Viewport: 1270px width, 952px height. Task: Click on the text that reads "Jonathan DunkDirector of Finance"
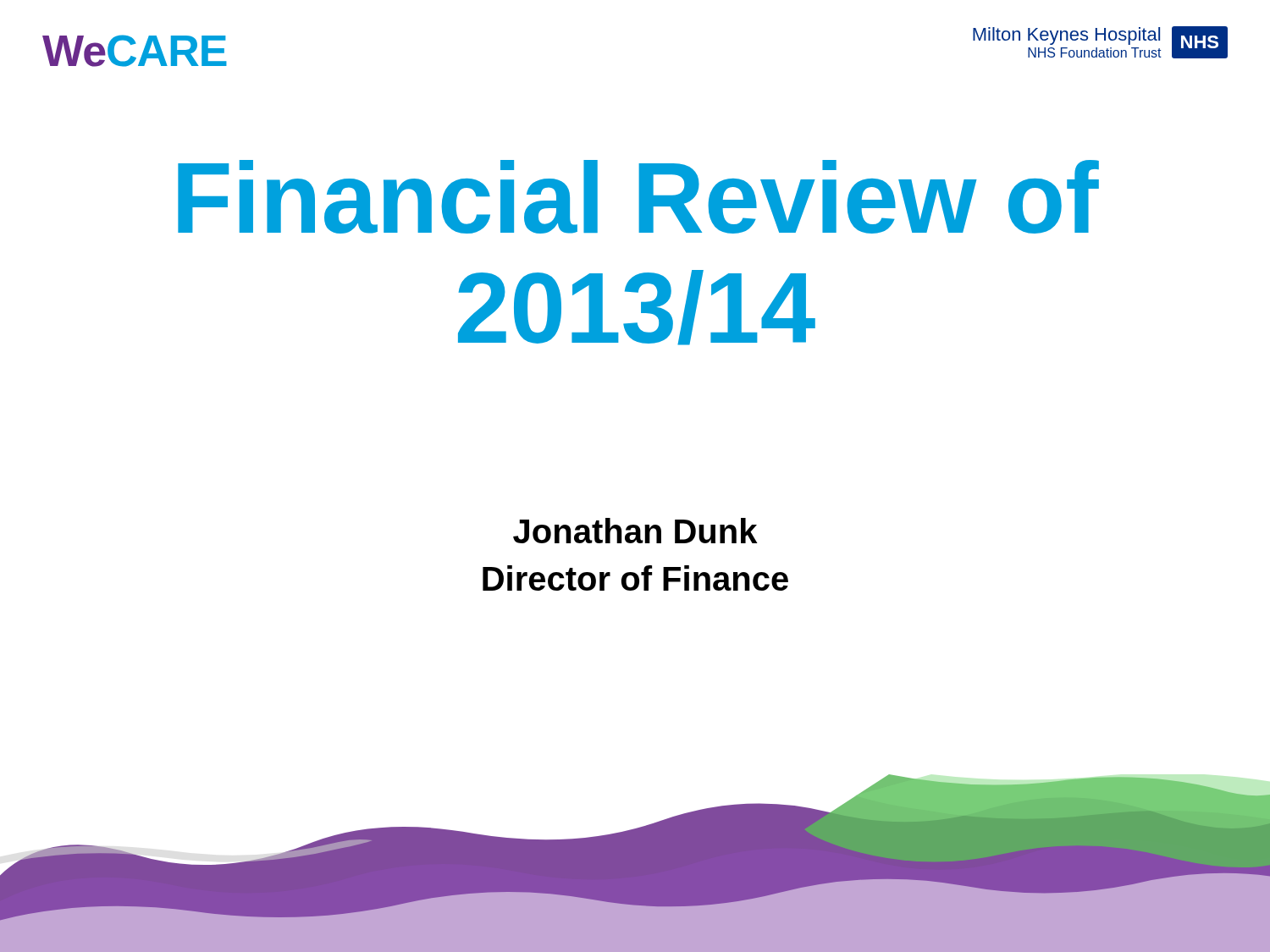pyautogui.click(x=635, y=555)
